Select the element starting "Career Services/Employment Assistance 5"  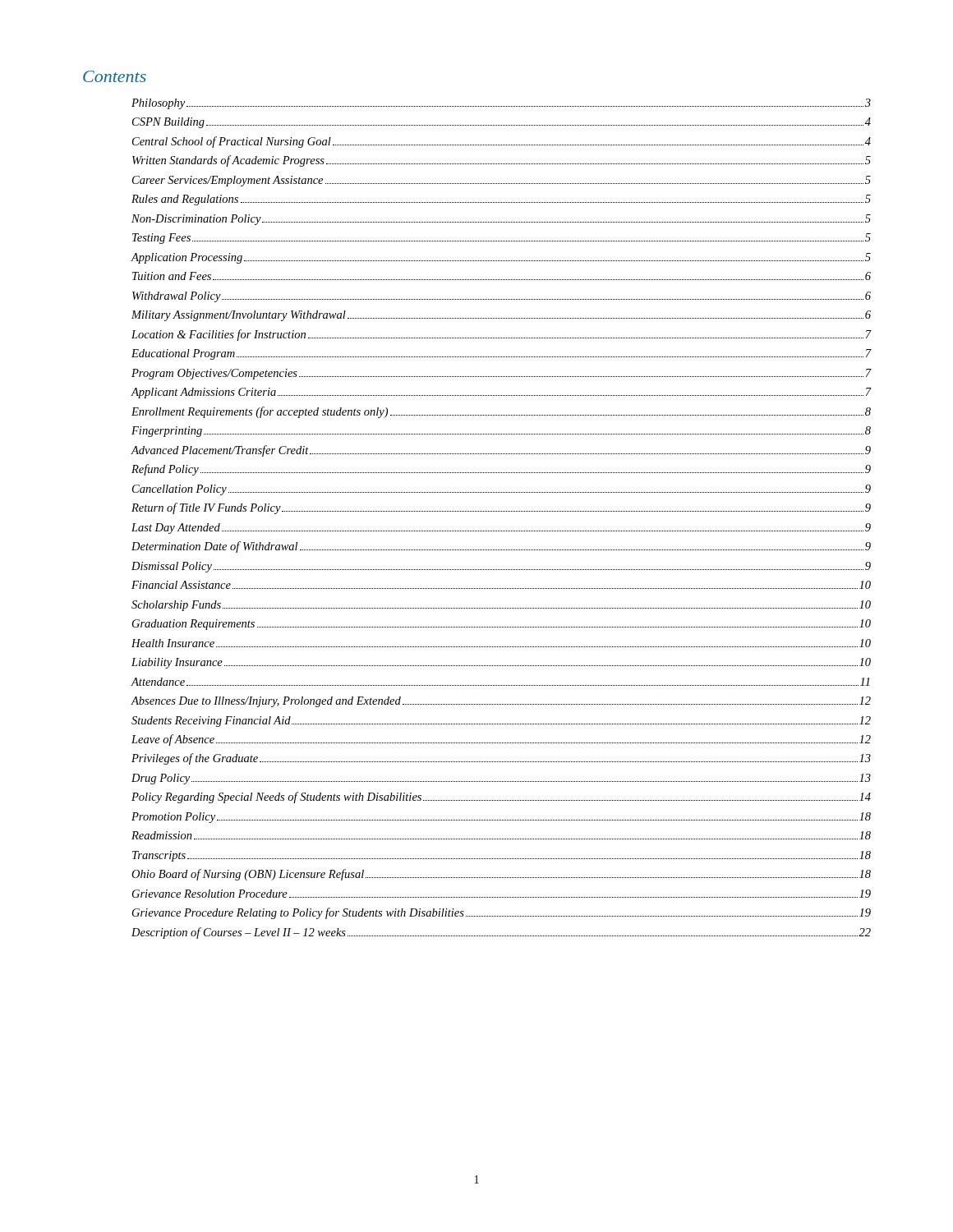tap(501, 180)
